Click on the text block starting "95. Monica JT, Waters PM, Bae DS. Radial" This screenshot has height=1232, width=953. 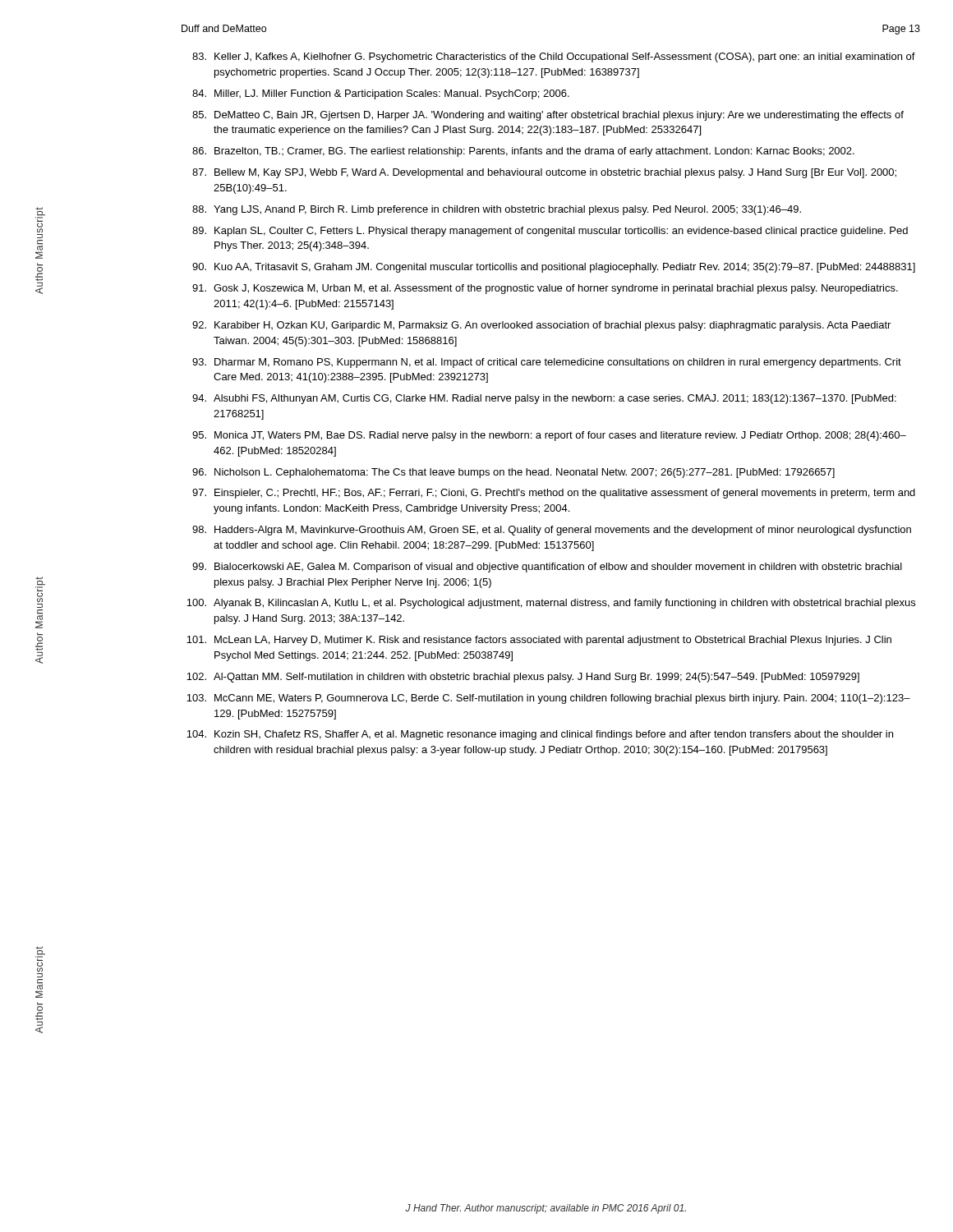pyautogui.click(x=546, y=443)
